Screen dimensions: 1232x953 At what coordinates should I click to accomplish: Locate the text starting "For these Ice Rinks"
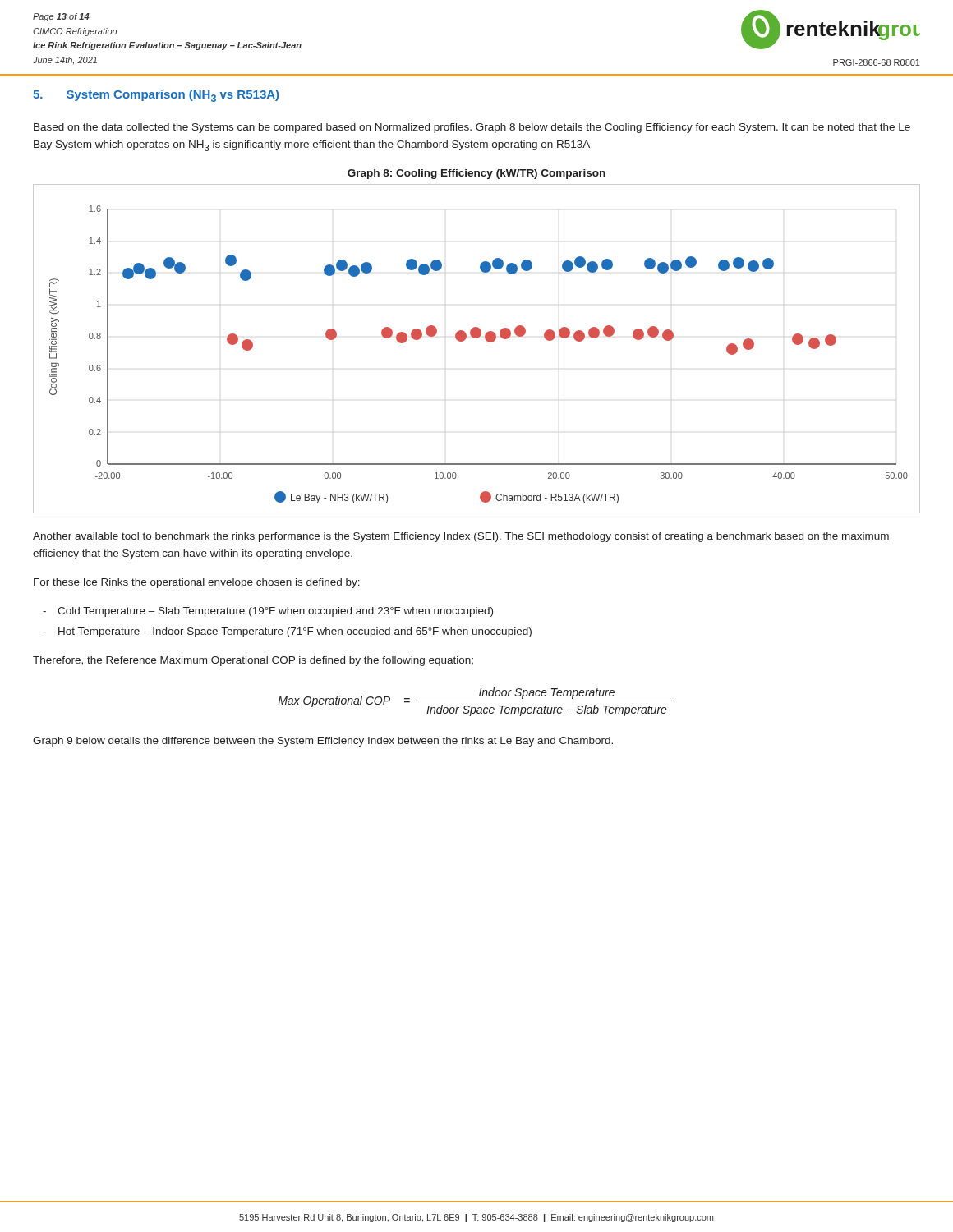pos(197,582)
